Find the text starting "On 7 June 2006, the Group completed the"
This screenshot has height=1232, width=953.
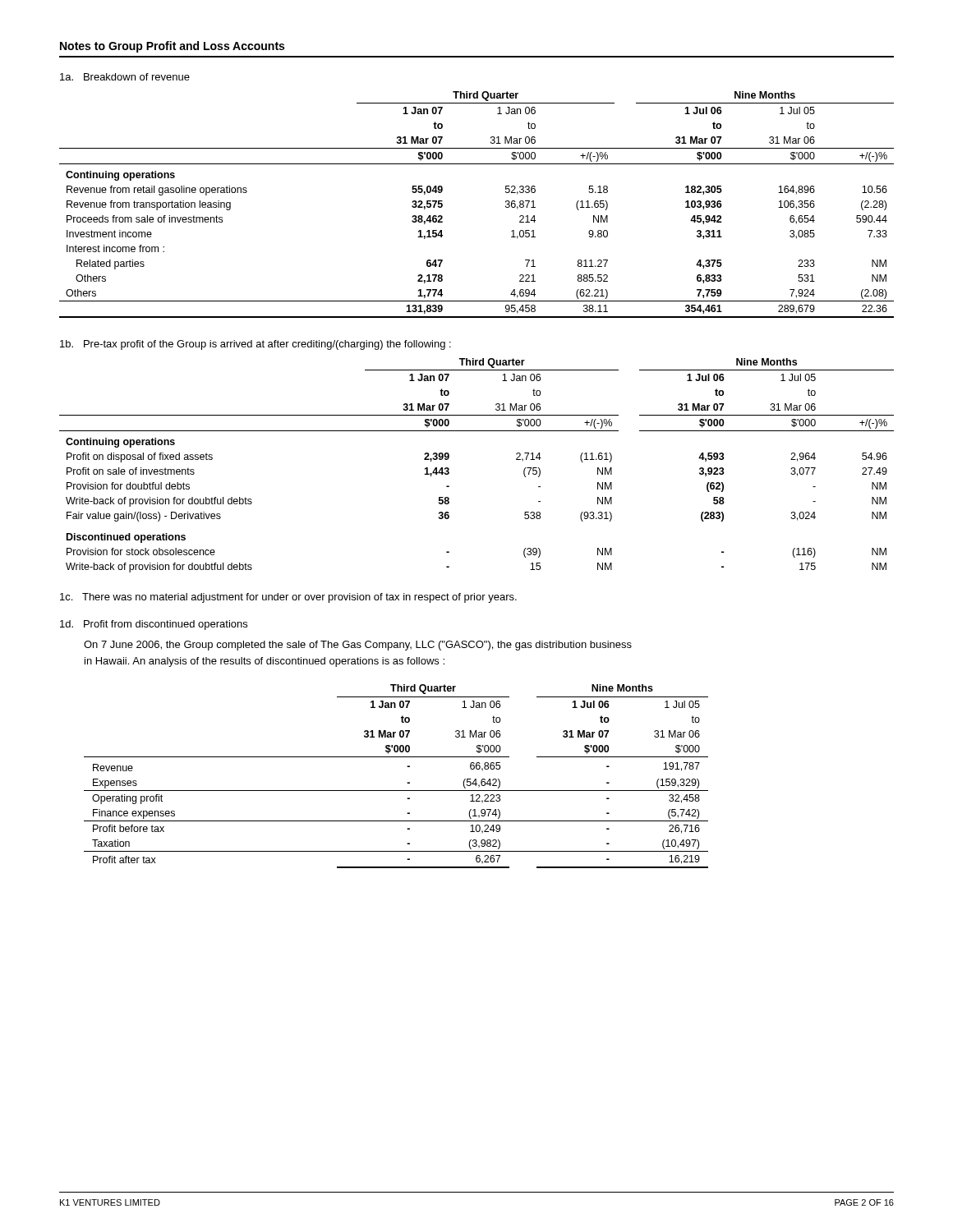pos(358,653)
